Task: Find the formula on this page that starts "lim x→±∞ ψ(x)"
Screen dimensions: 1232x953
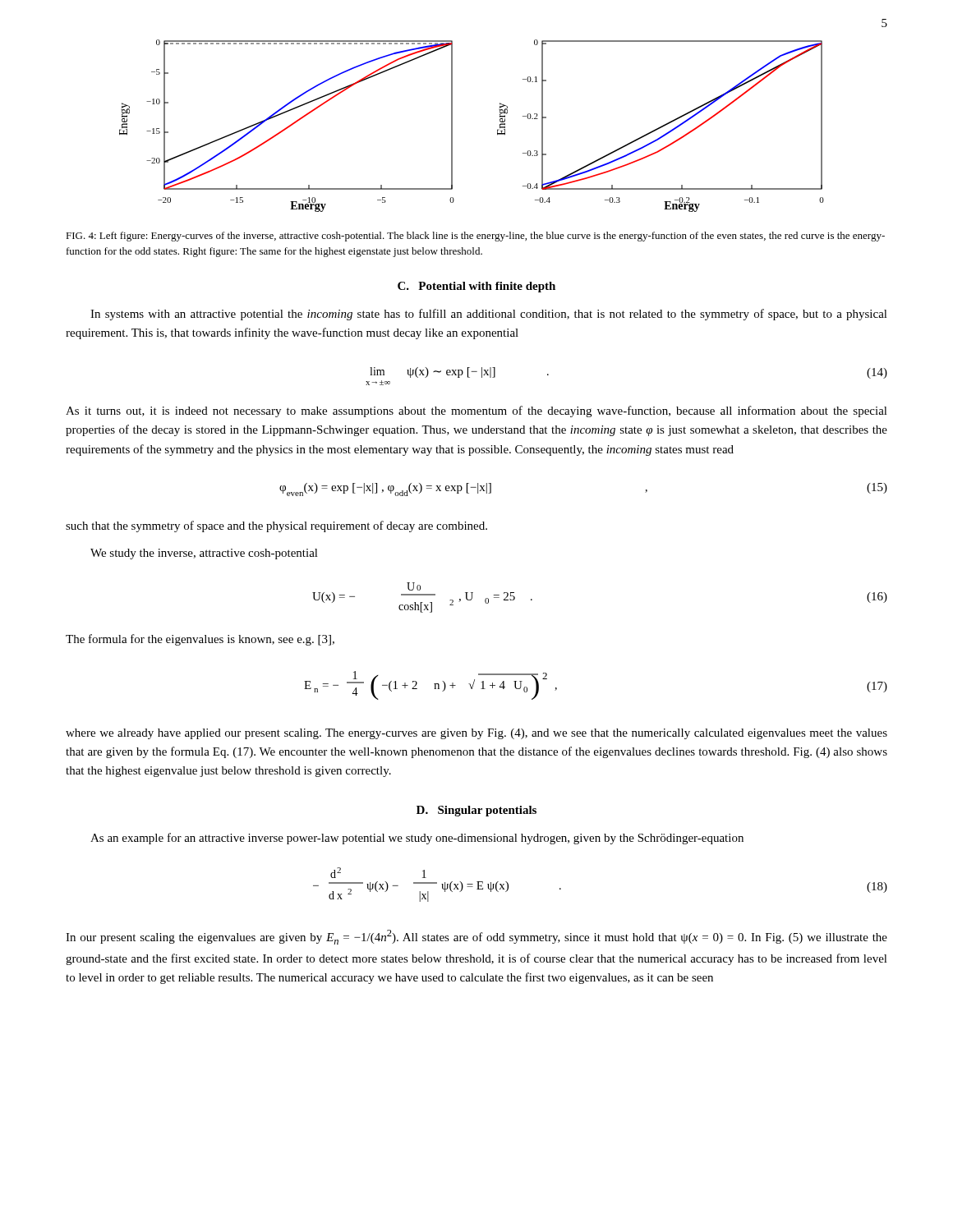Action: point(451,372)
